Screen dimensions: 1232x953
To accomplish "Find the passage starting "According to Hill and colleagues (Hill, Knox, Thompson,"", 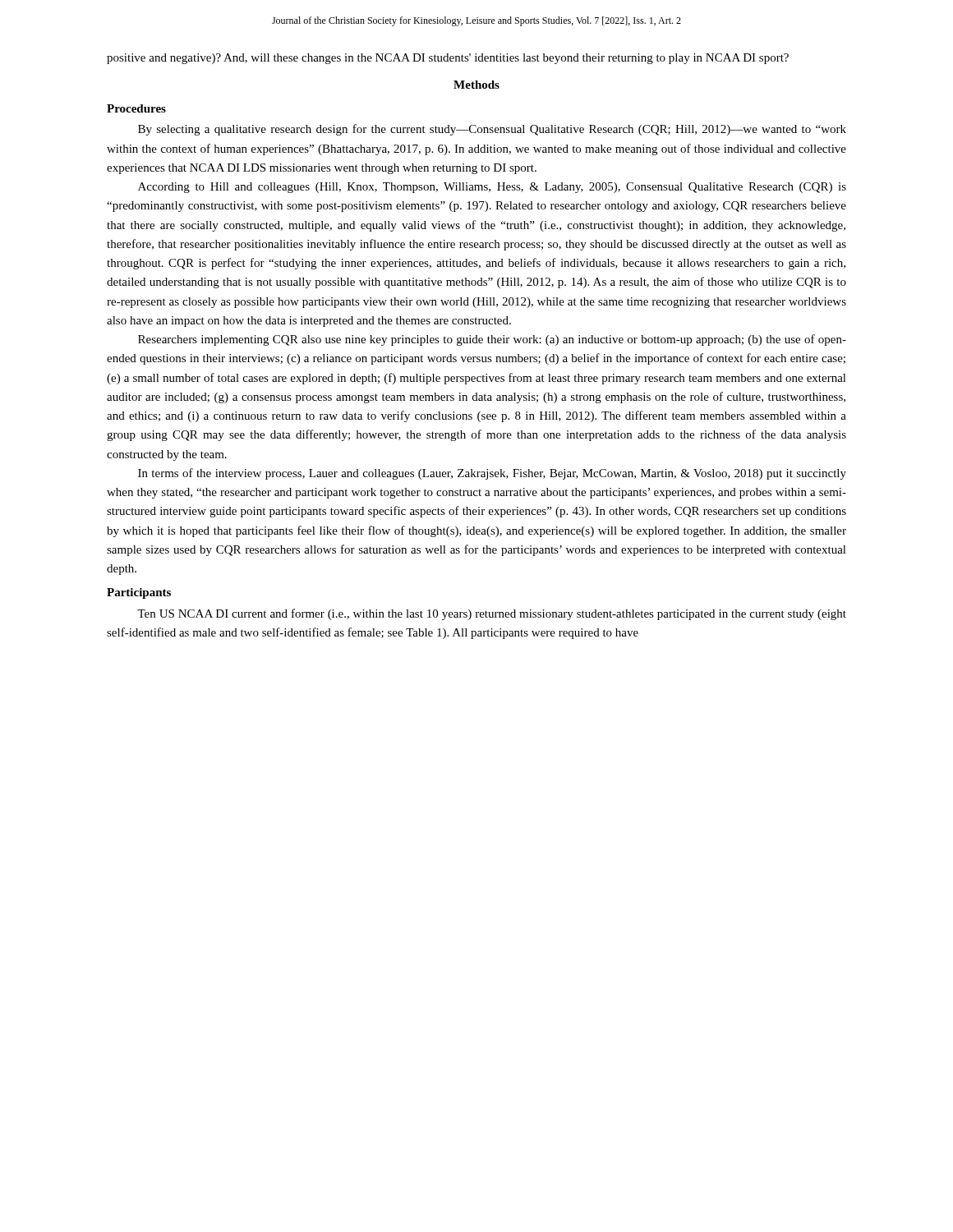I will (476, 254).
